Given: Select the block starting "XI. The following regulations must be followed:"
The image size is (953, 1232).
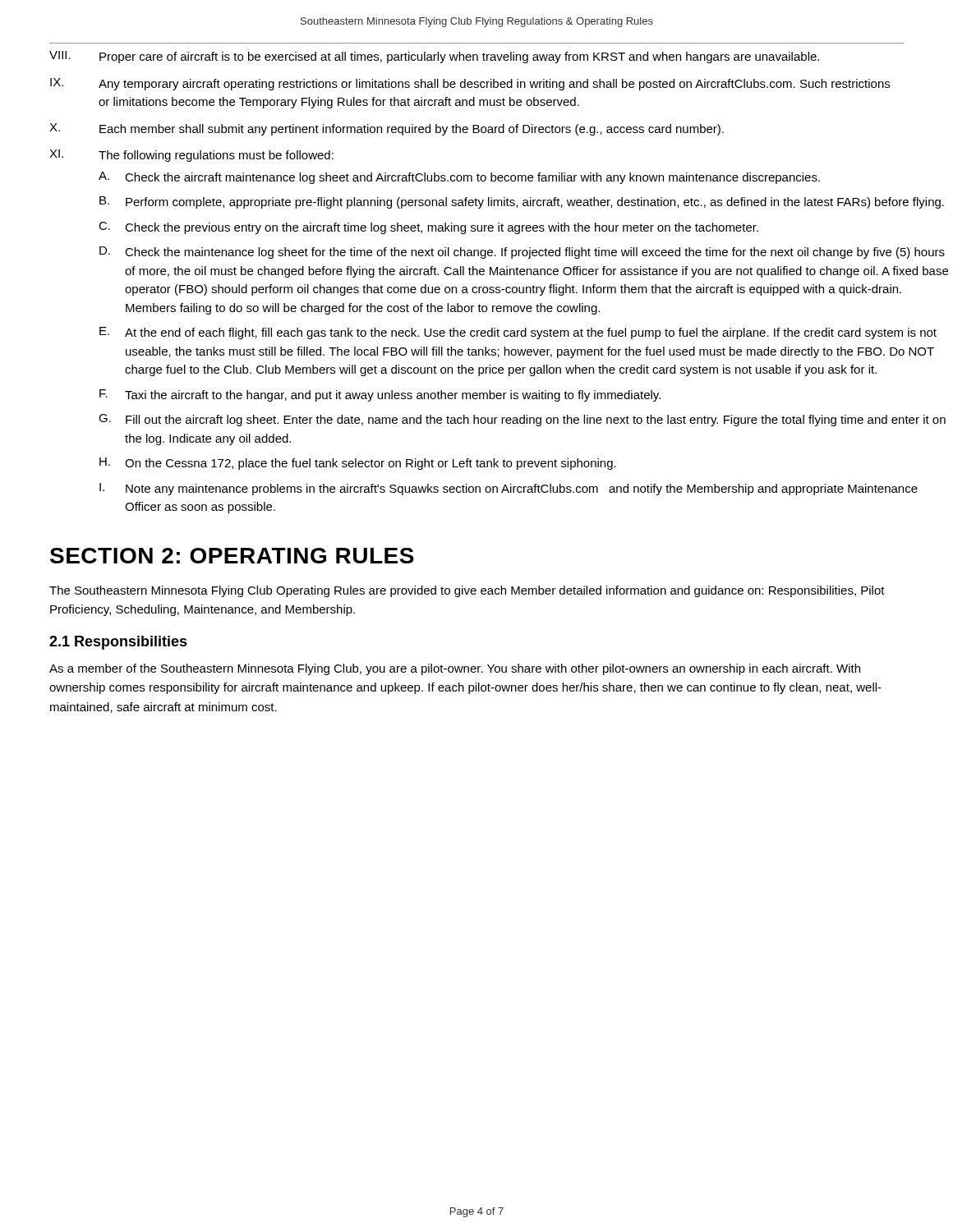Looking at the screenshot, I should [191, 156].
